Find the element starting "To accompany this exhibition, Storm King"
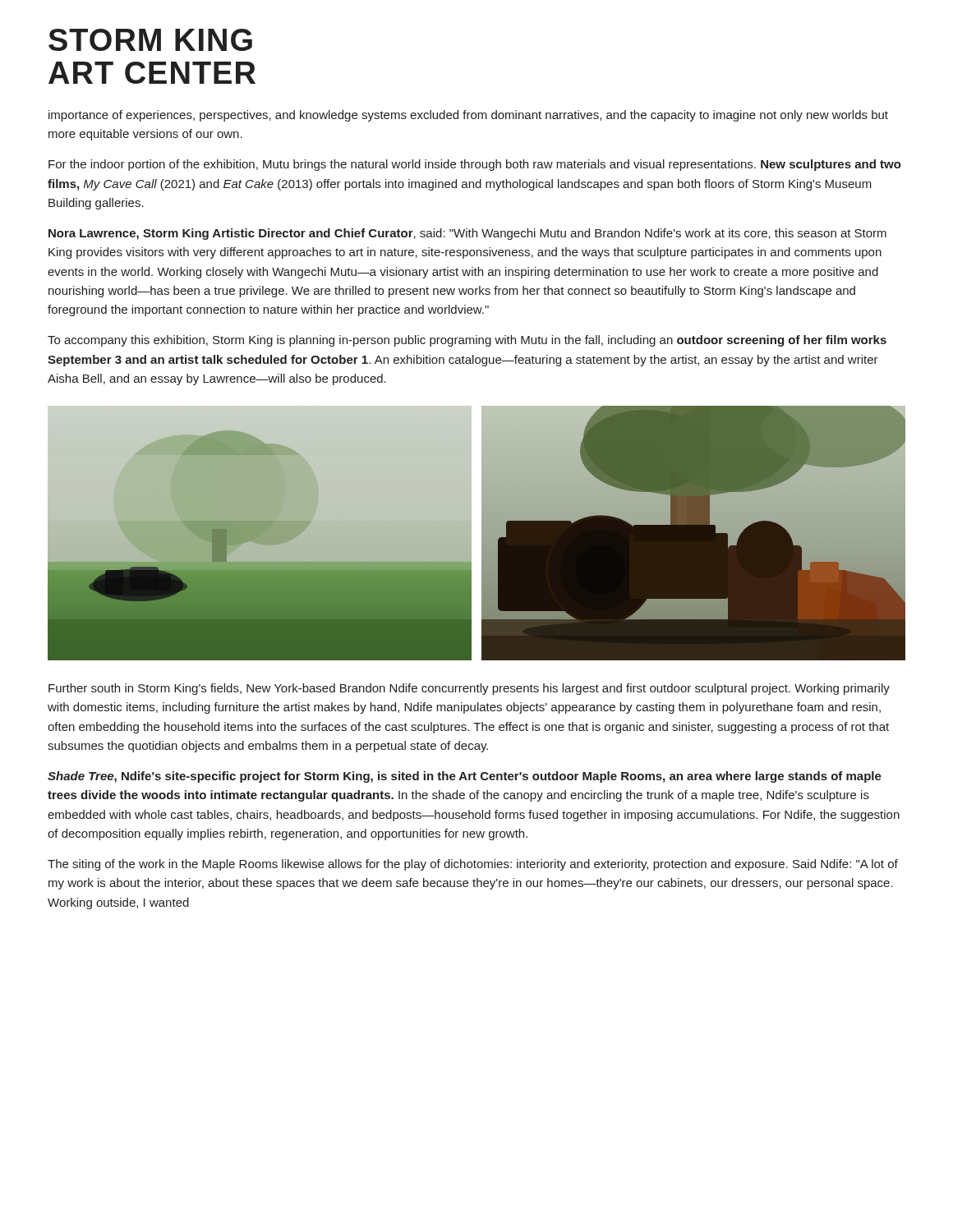Image resolution: width=953 pixels, height=1232 pixels. (x=467, y=359)
